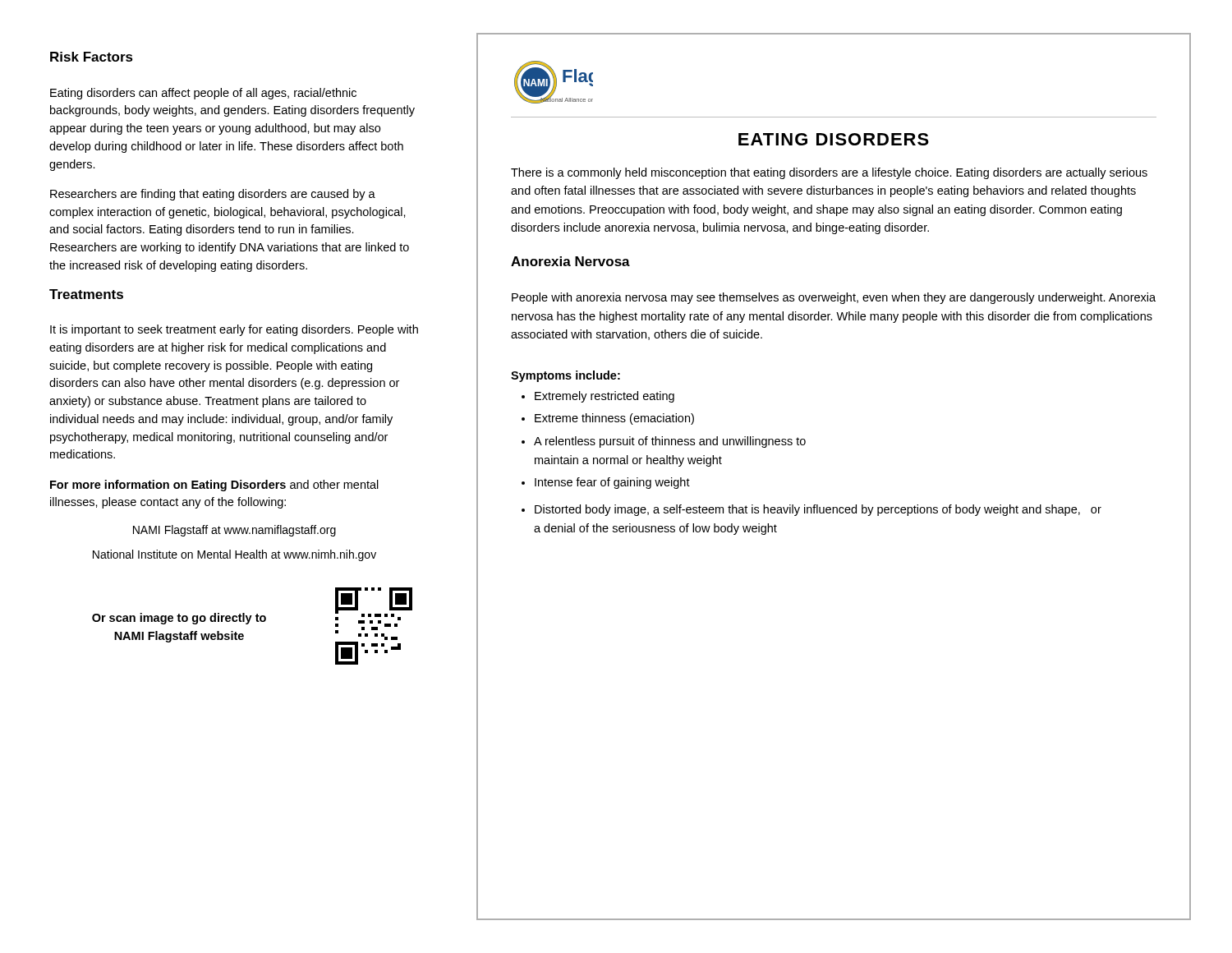The height and width of the screenshot is (953, 1232).
Task: Select the element starting "Extreme thinness (emaciation)"
Action: [614, 419]
